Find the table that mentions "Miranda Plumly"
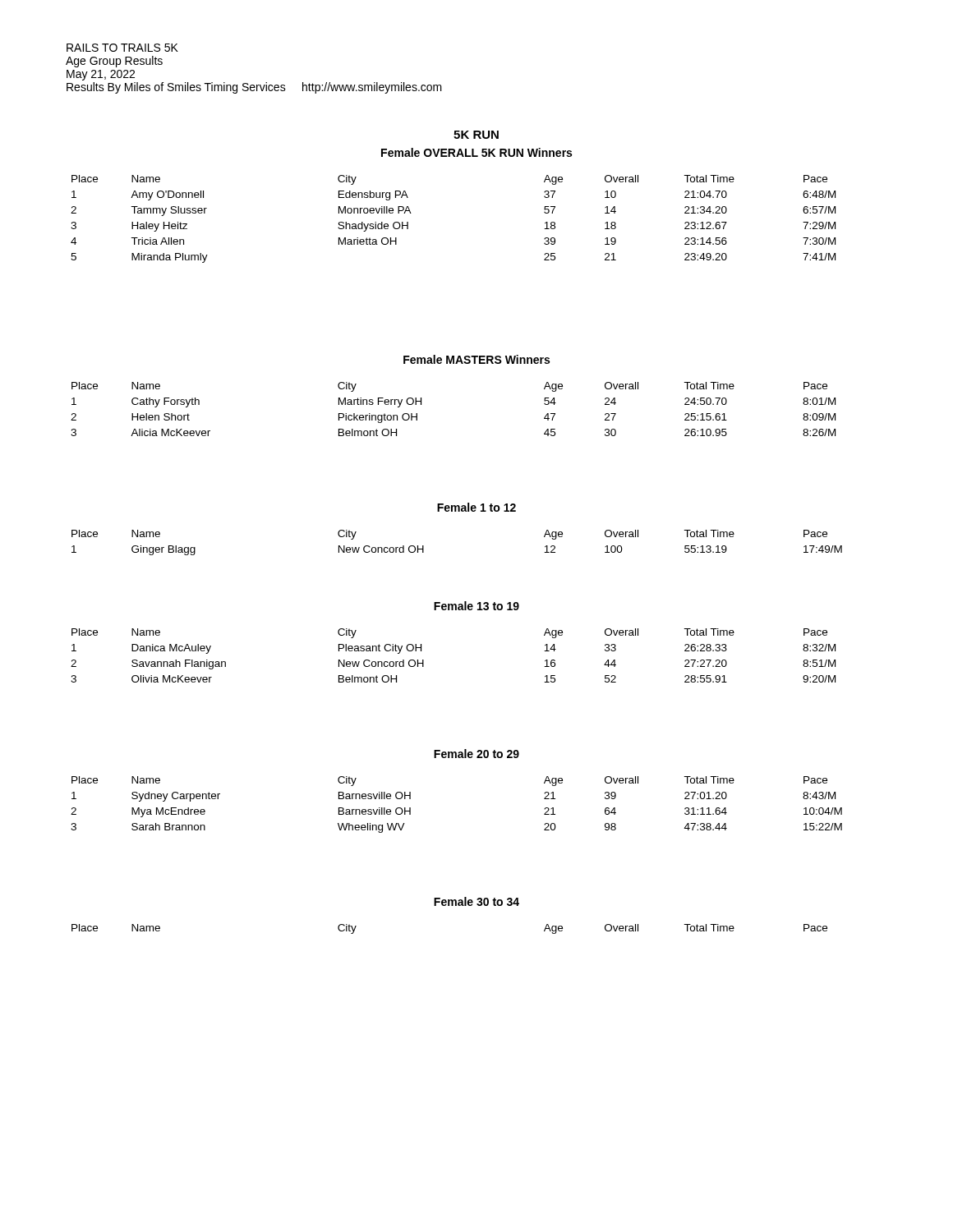The image size is (953, 1232). [476, 218]
